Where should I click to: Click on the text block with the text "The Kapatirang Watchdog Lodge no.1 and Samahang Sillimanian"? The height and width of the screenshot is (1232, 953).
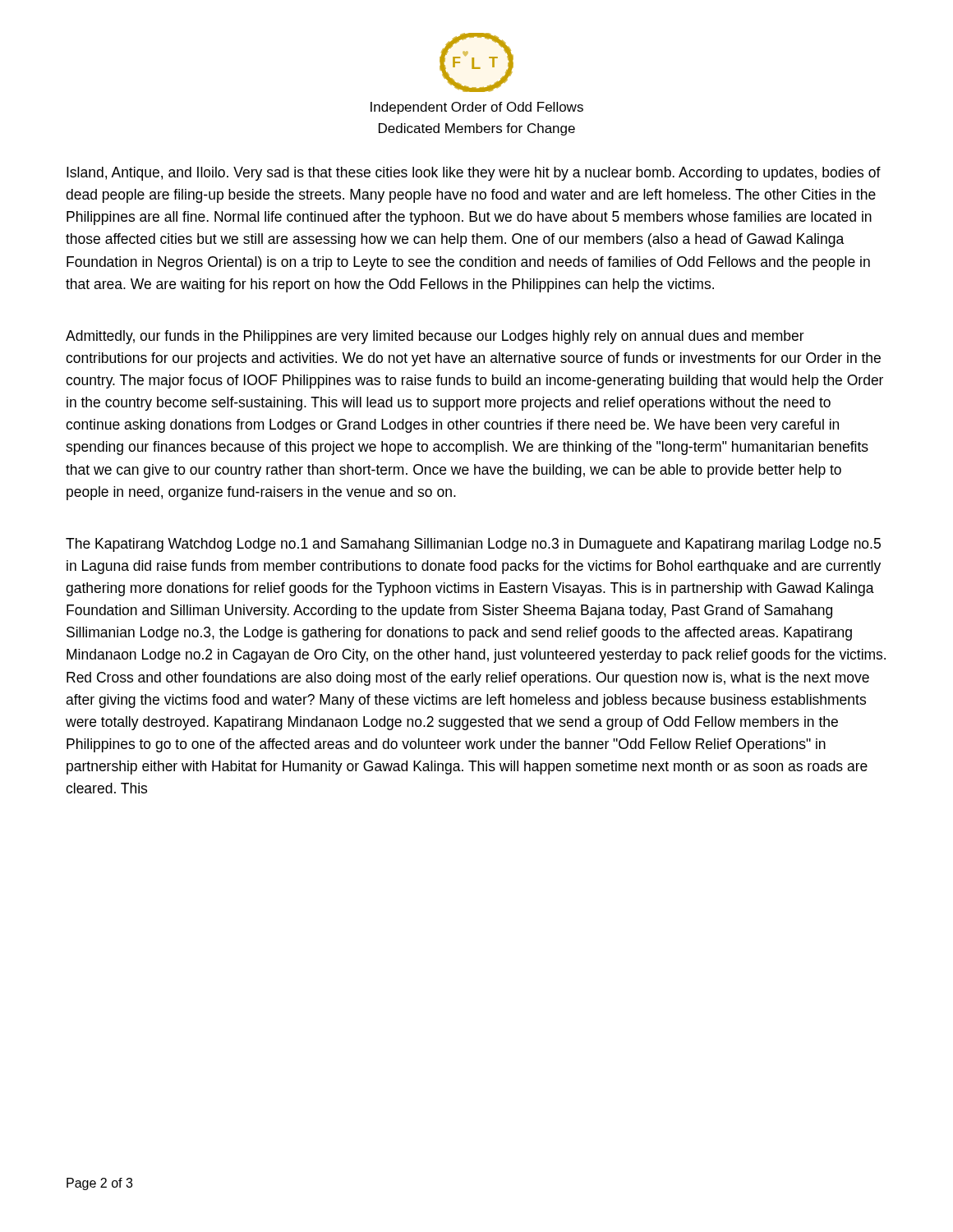476,667
